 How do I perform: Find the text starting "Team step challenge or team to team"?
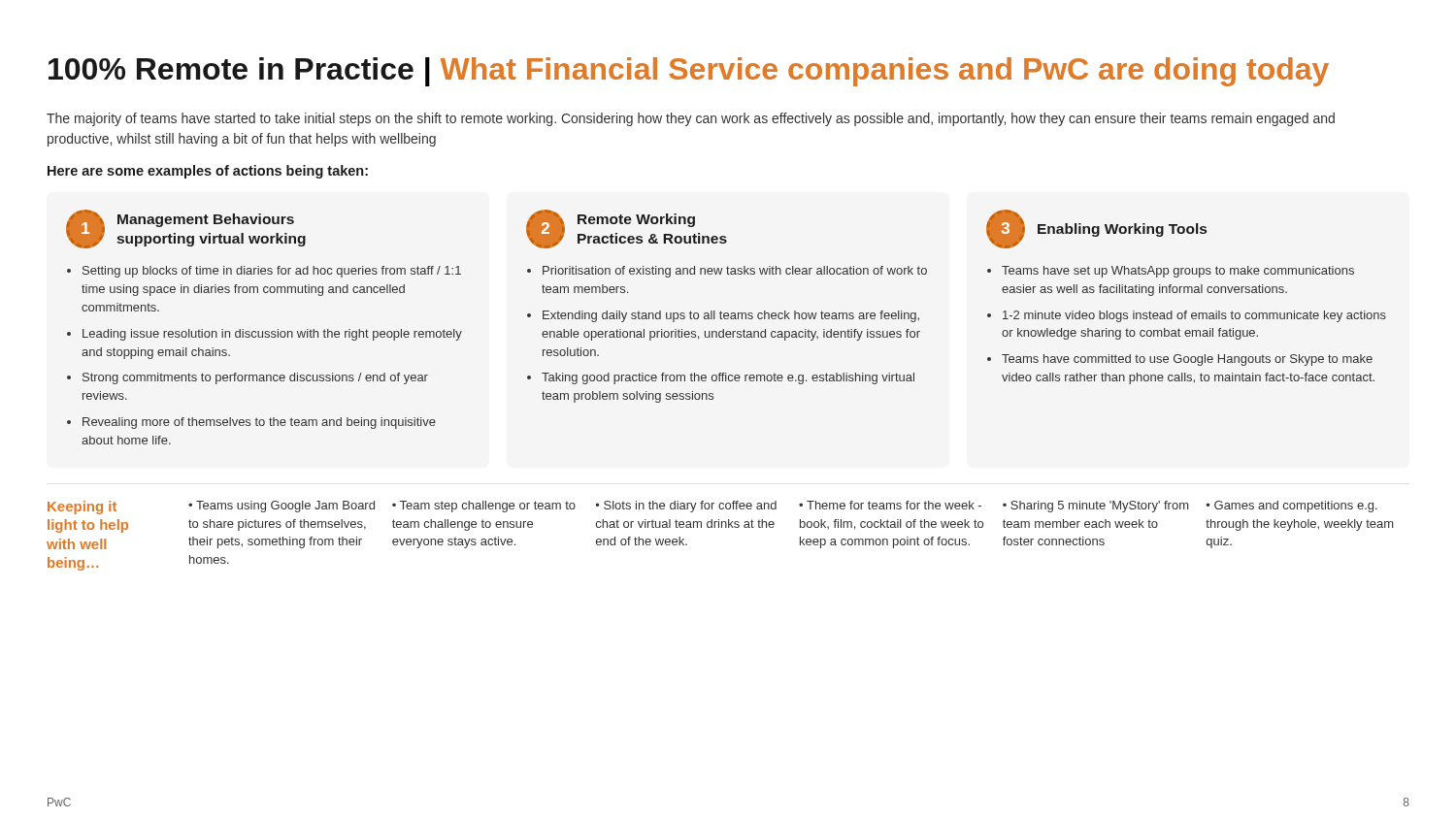(487, 524)
